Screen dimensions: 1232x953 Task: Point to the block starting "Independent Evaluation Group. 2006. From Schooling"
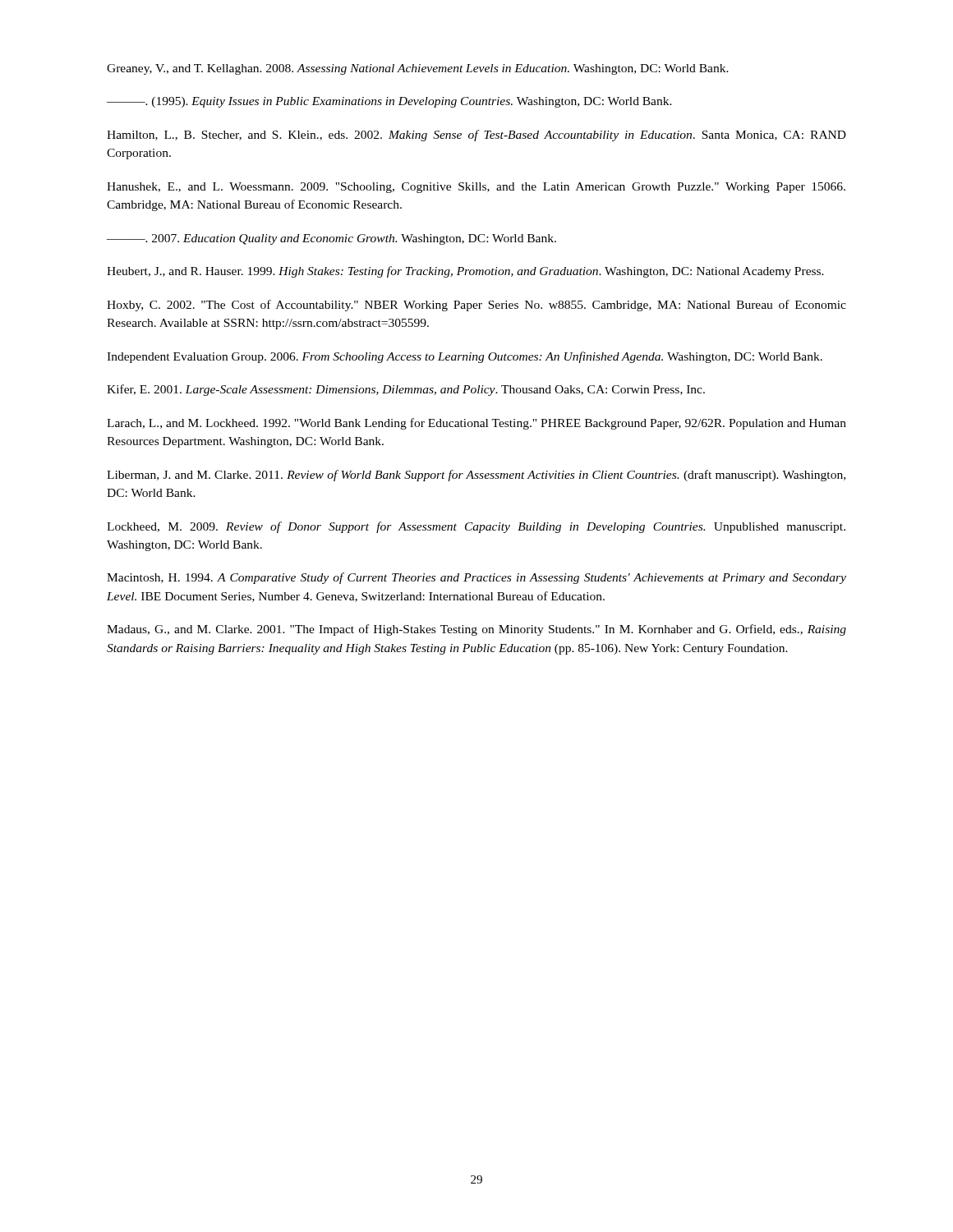(x=465, y=356)
